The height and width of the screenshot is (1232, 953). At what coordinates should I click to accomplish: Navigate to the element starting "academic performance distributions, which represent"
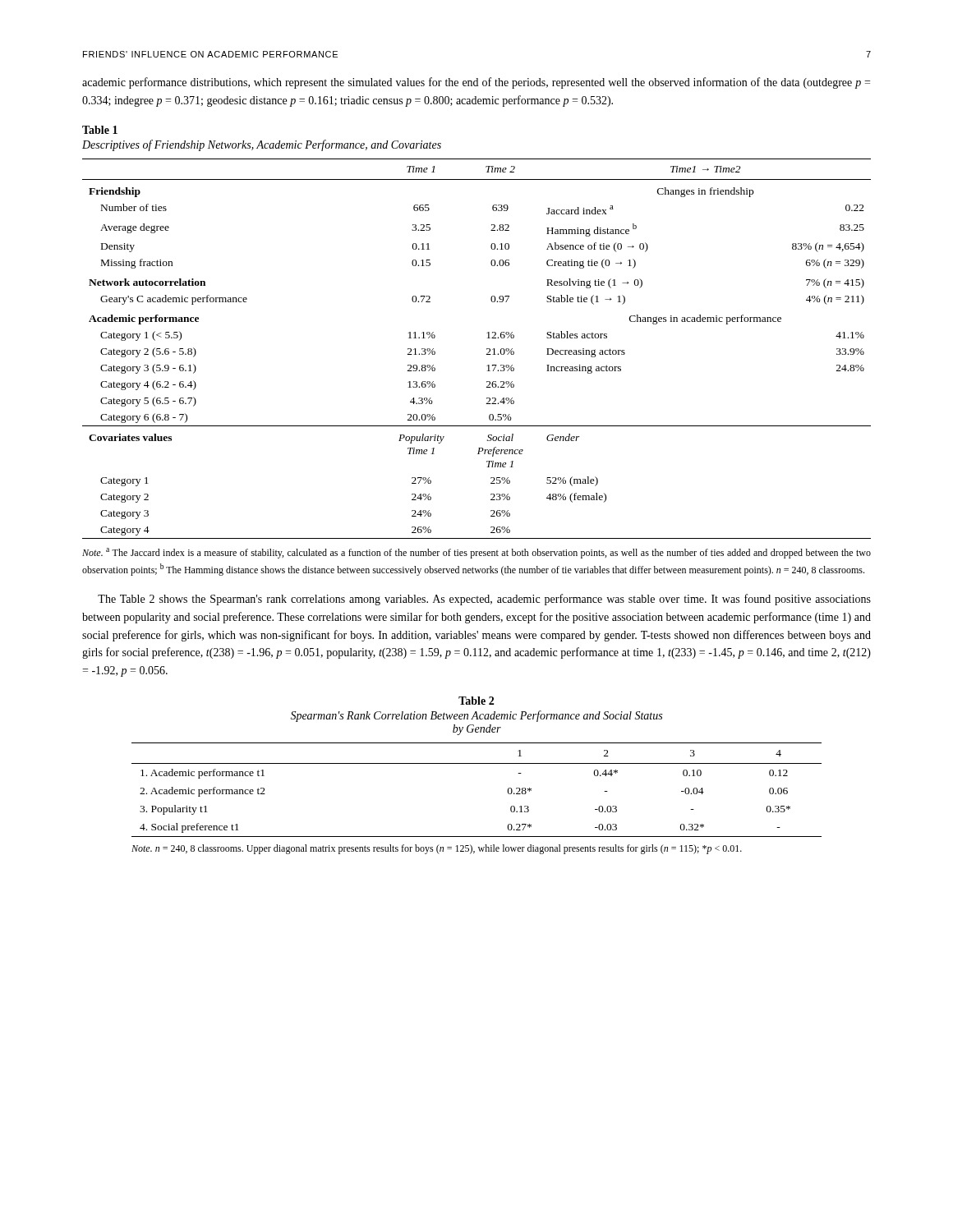tap(476, 91)
